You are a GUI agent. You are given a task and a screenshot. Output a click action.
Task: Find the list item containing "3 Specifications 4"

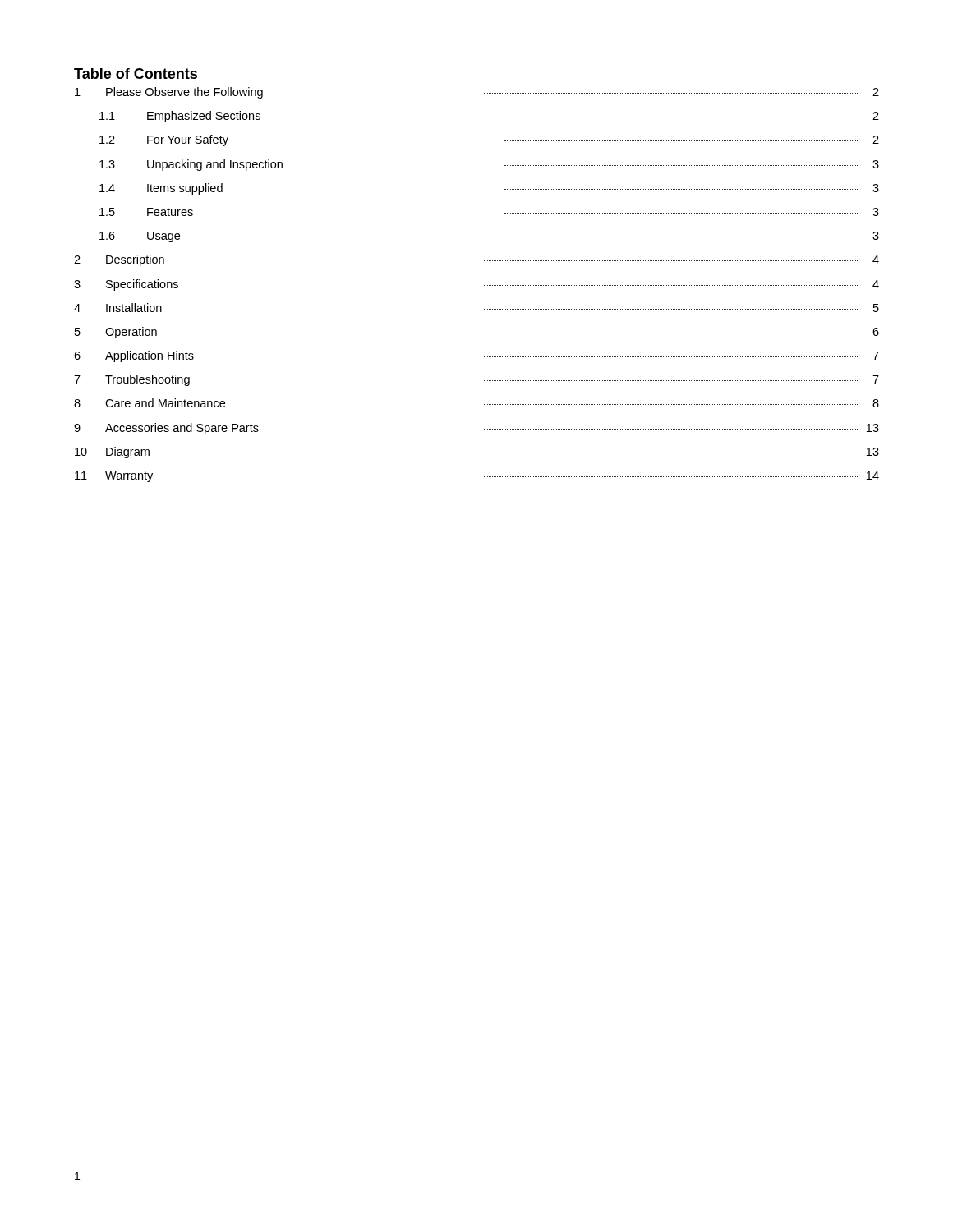(476, 284)
